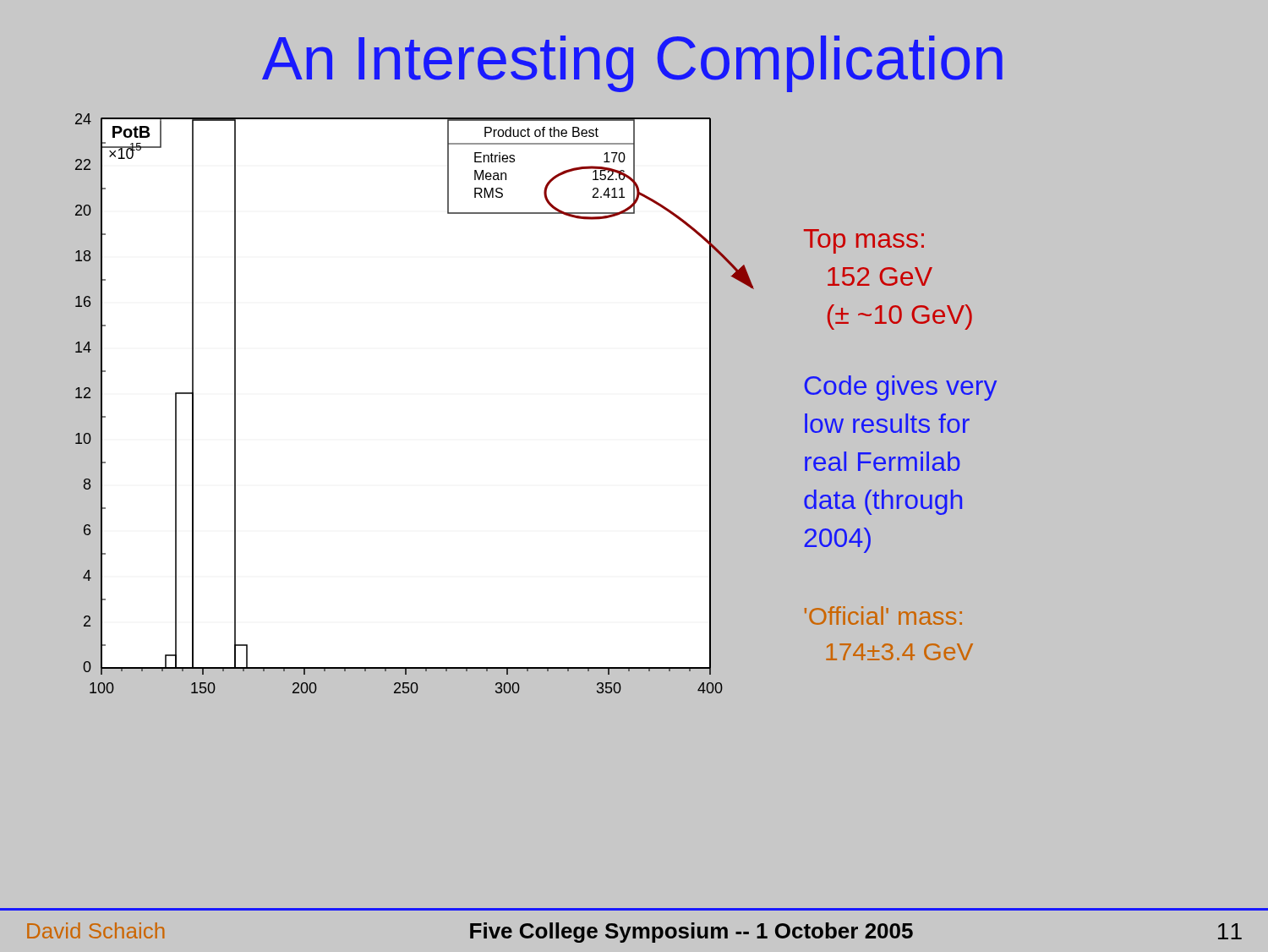Click on the text block starting "'Official' mass: 174±3.4 GeV"
The image size is (1268, 952).
[x=888, y=634]
